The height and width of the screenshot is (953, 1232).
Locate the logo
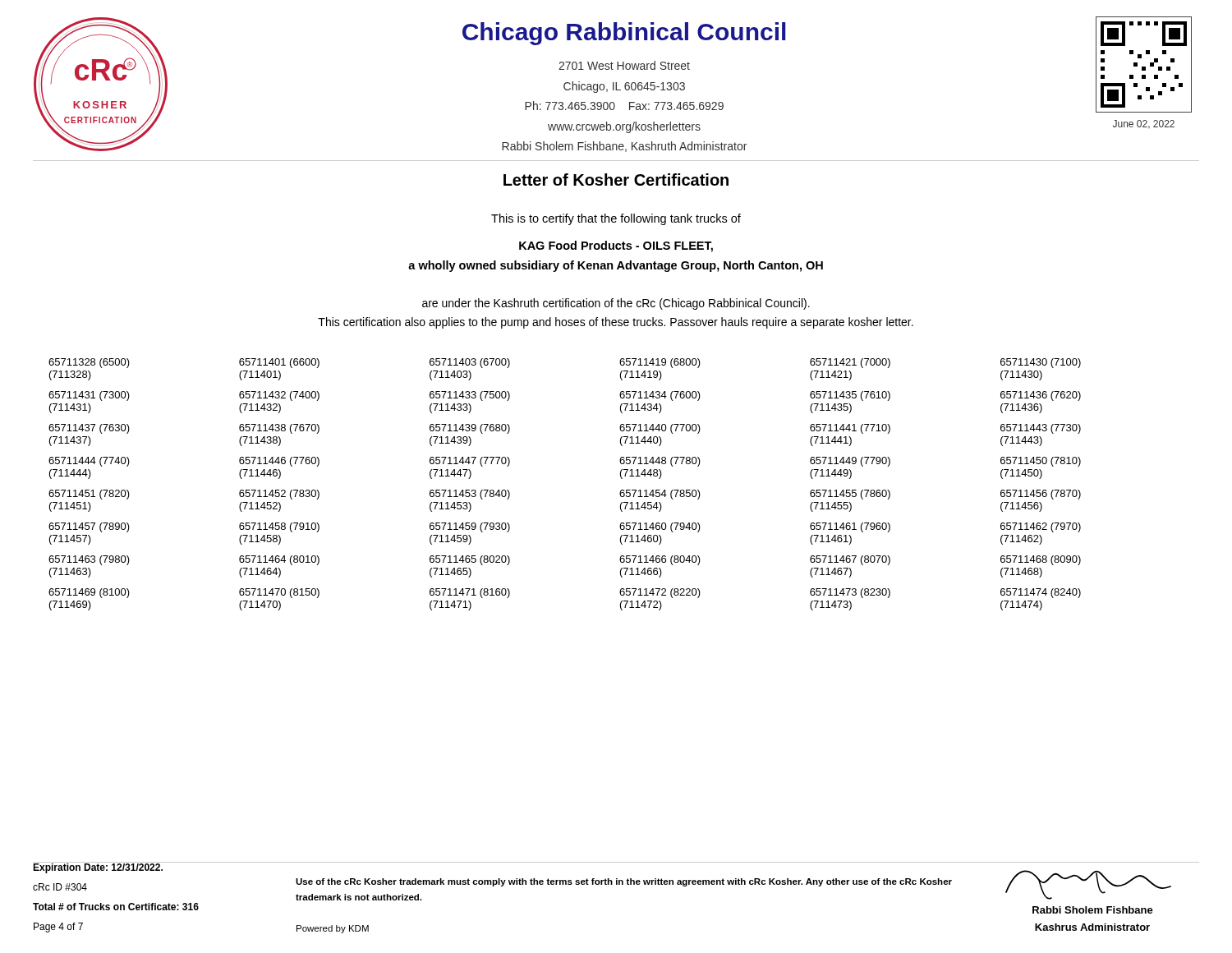(101, 84)
